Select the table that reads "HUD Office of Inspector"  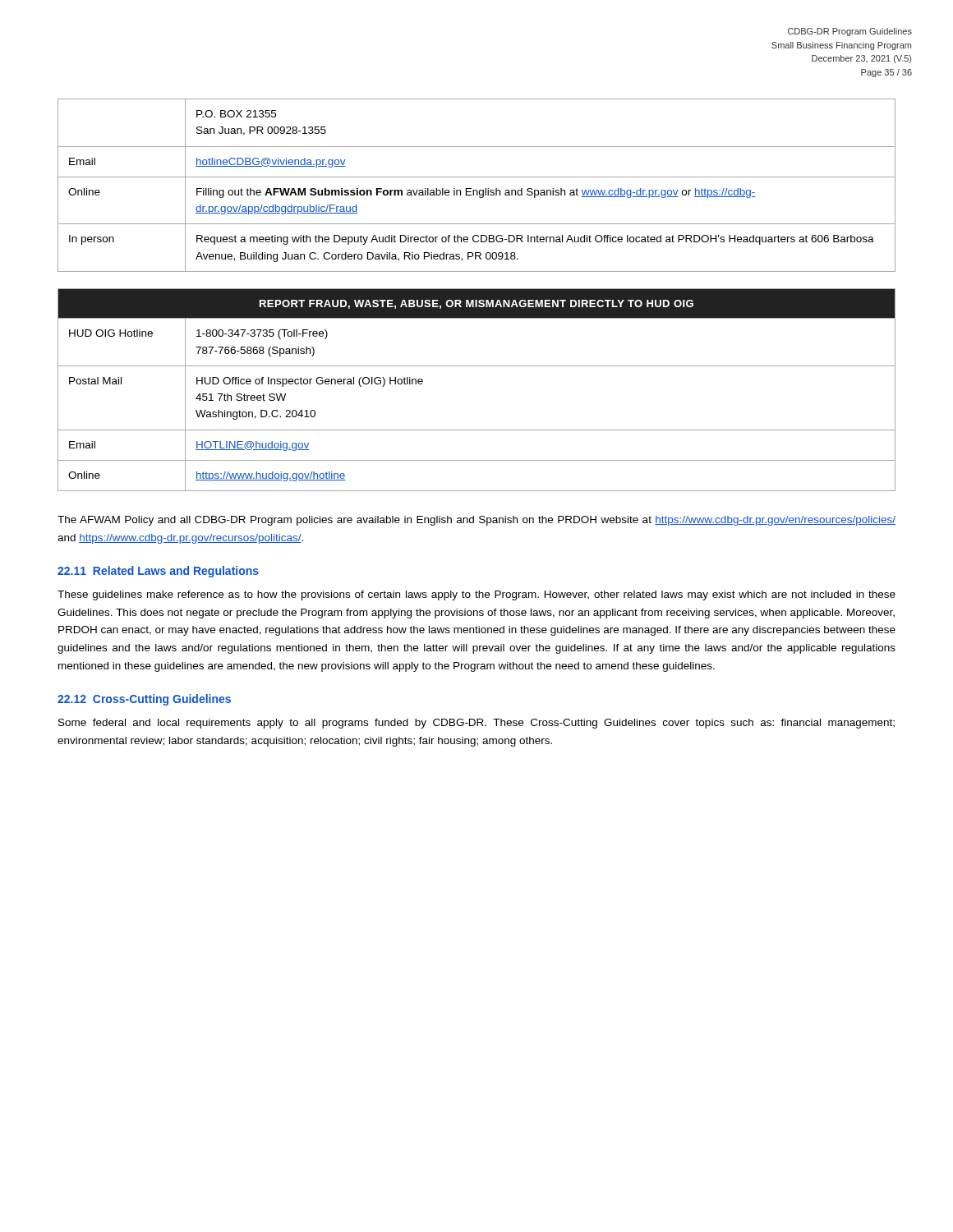point(476,390)
